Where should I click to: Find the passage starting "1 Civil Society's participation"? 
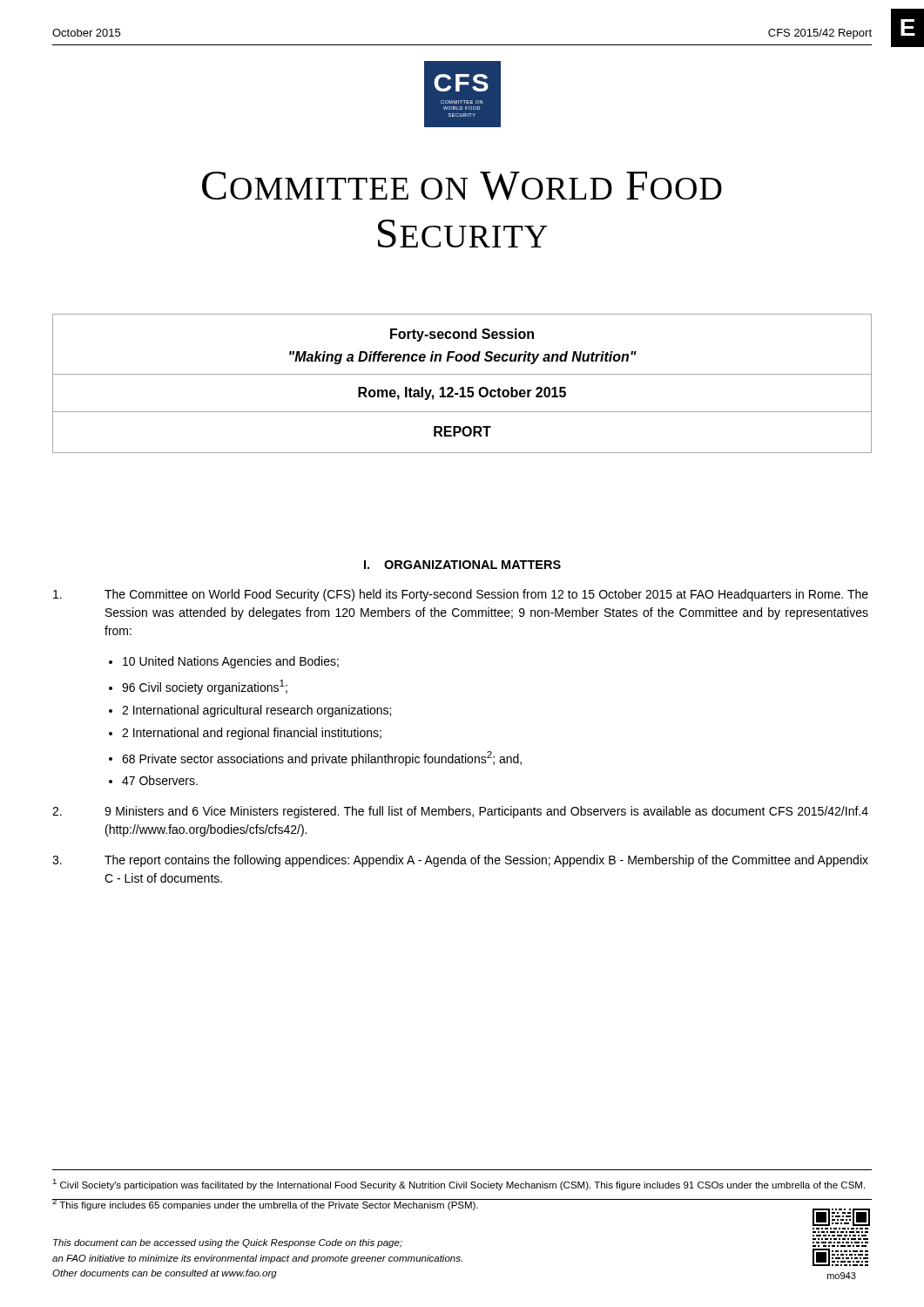tap(459, 1183)
